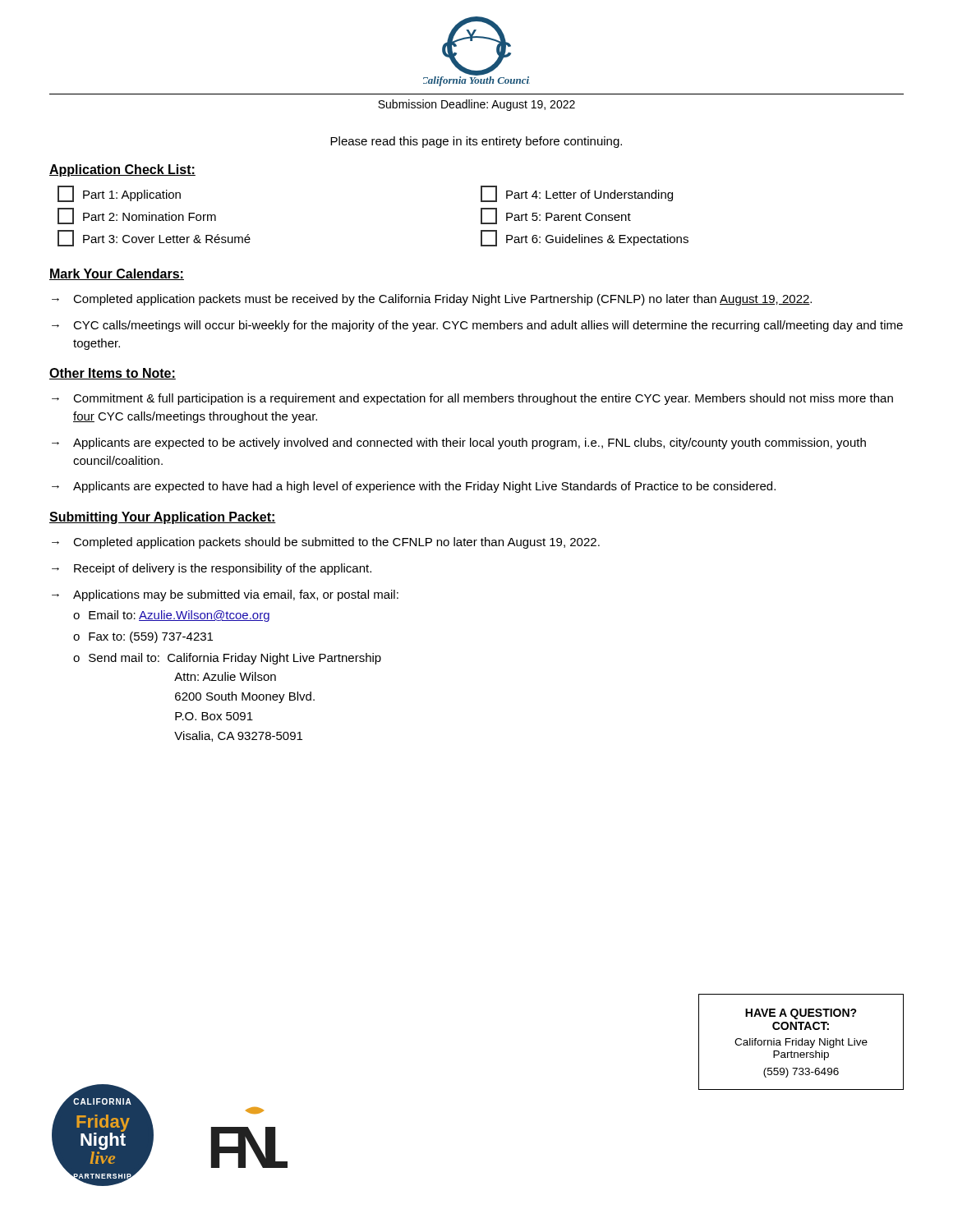The image size is (953, 1232).
Task: Select the passage starting "→ CYC calls/meetings will occur"
Action: 476,334
